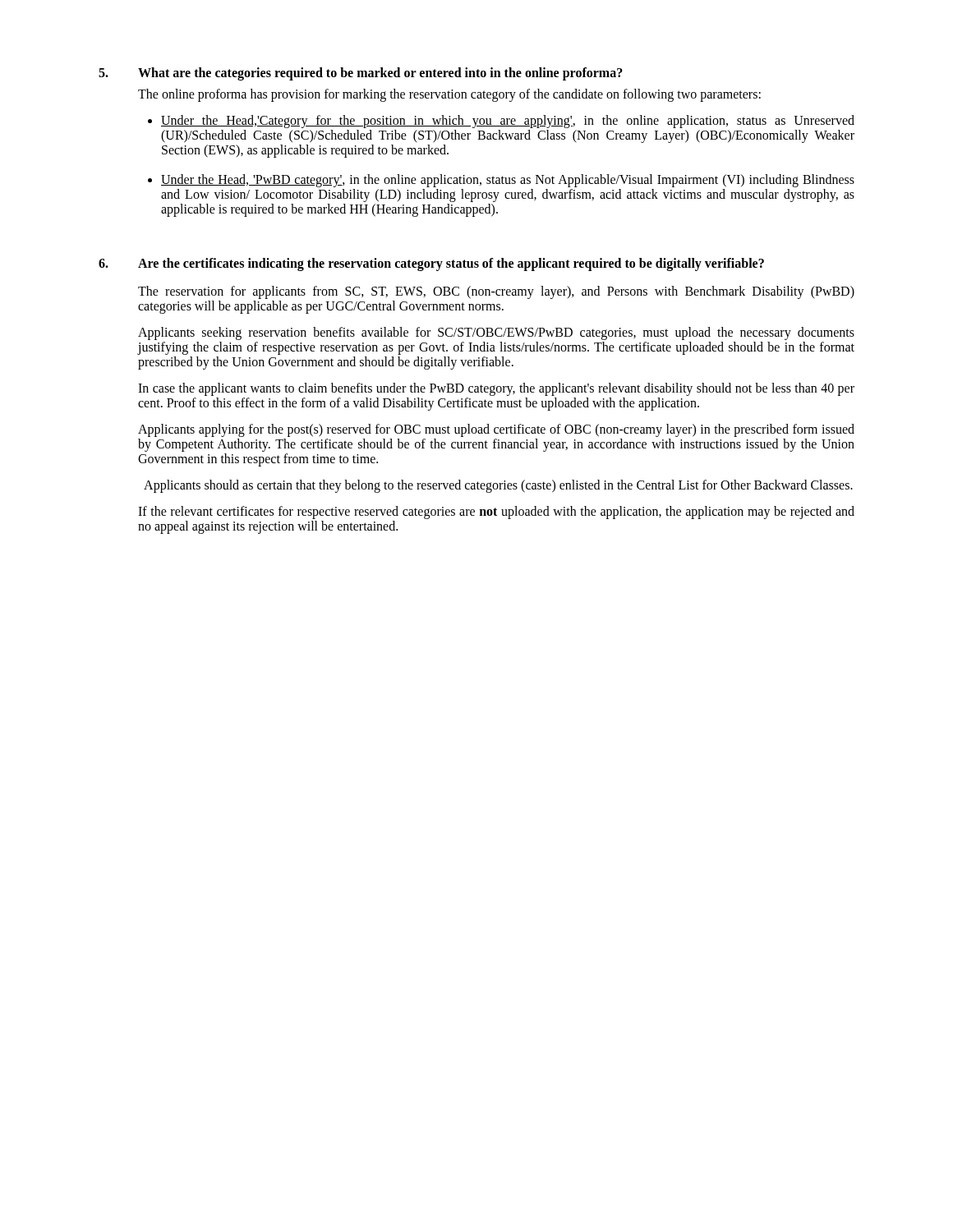Click the passage that begins "Applicants should as"
Image resolution: width=953 pixels, height=1232 pixels.
tap(496, 485)
